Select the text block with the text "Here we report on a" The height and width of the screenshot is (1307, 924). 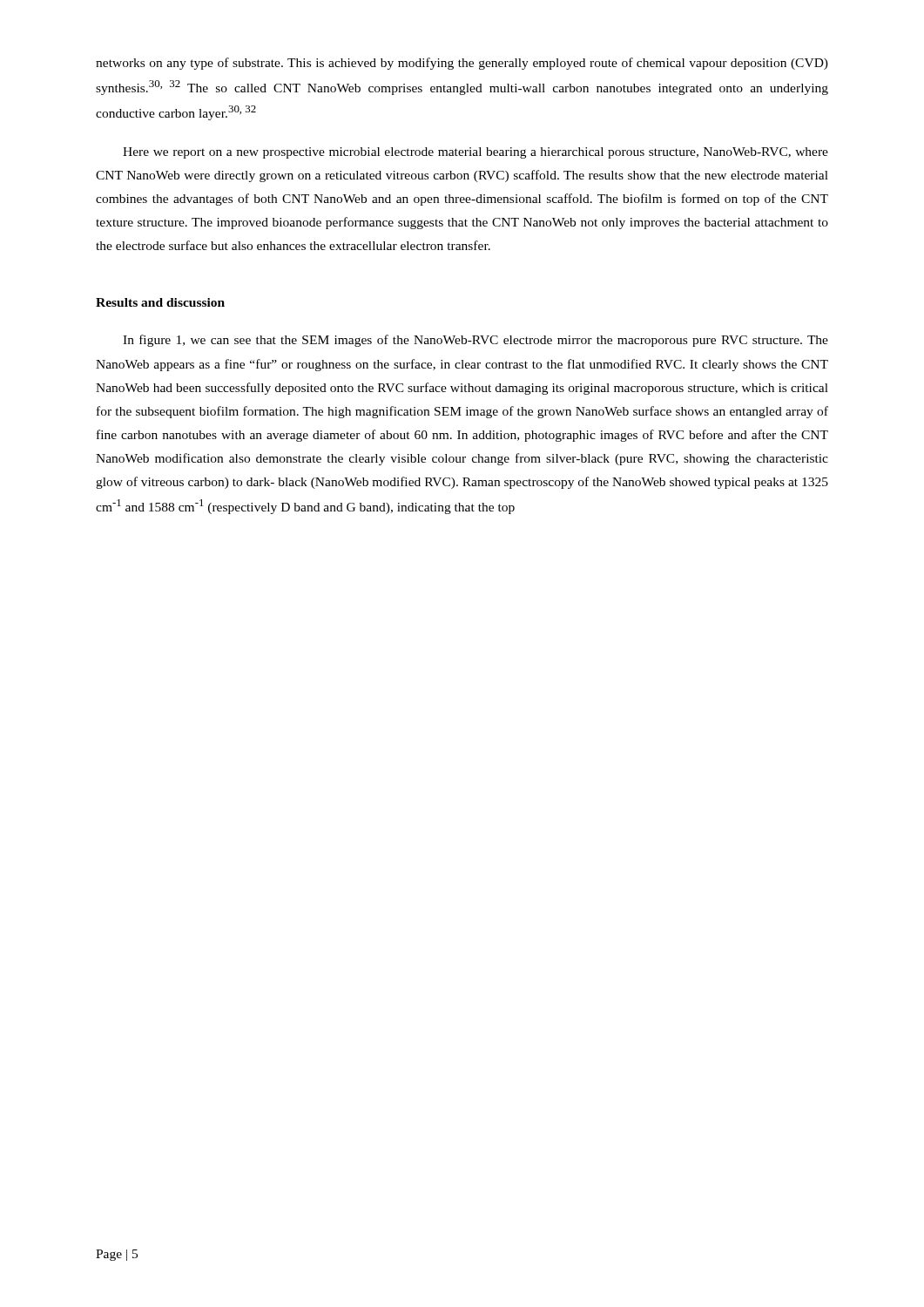click(x=462, y=198)
